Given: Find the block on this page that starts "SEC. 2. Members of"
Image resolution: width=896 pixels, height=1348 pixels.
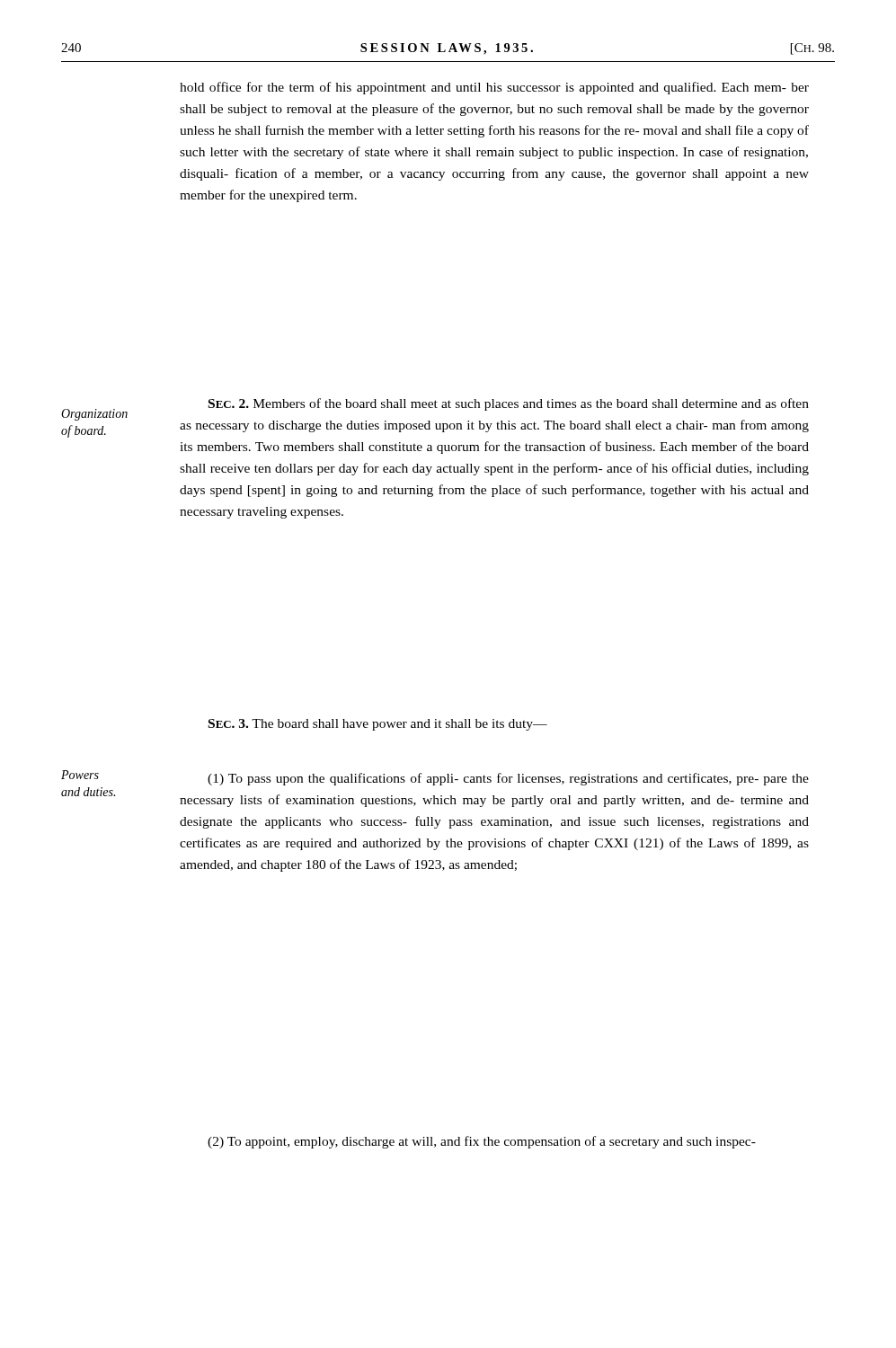Looking at the screenshot, I should click(494, 457).
